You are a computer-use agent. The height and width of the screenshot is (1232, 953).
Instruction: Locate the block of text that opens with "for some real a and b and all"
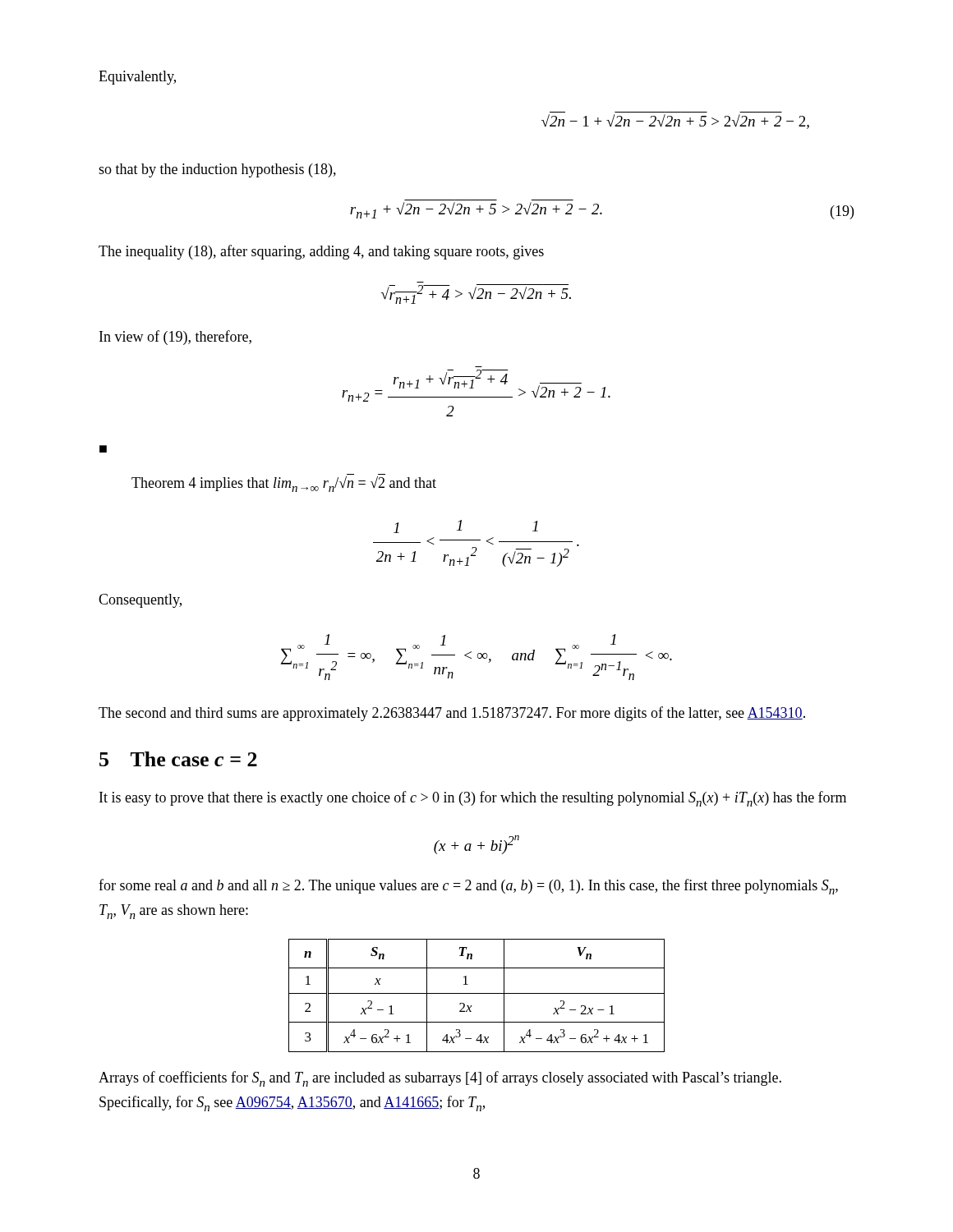tap(469, 899)
